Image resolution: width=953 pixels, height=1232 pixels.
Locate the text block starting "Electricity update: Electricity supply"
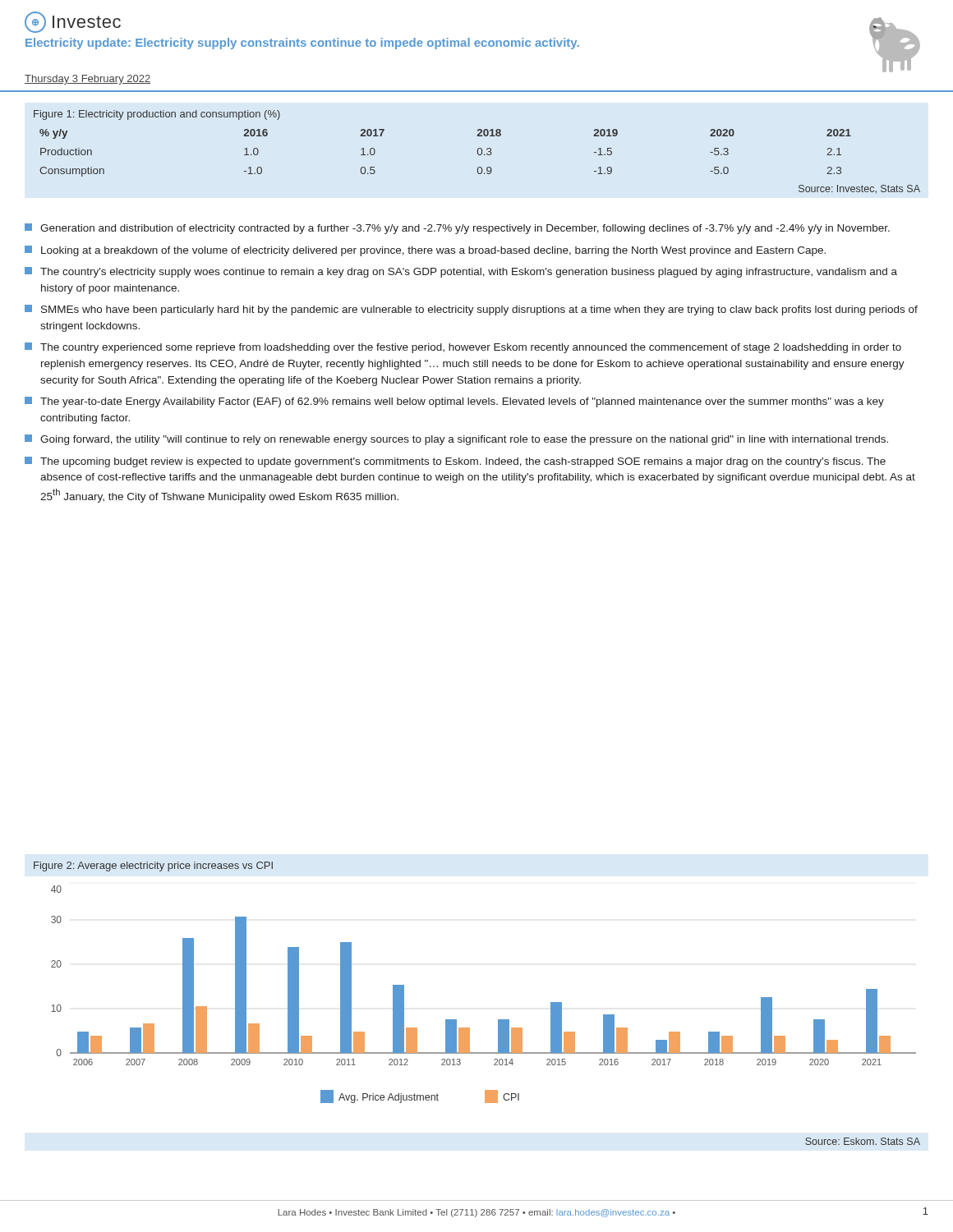tap(302, 42)
